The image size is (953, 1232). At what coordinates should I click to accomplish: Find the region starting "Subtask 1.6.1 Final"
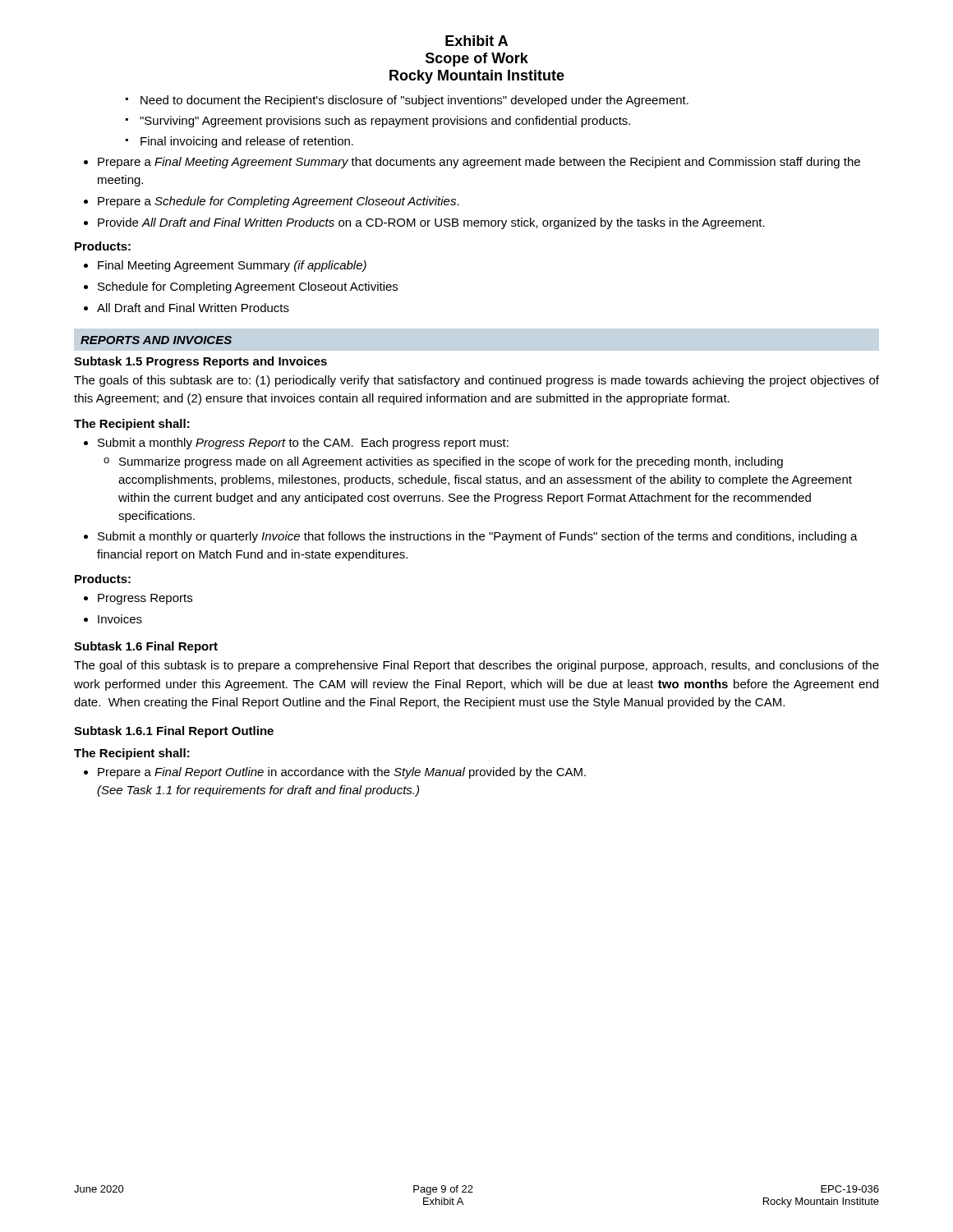[174, 730]
